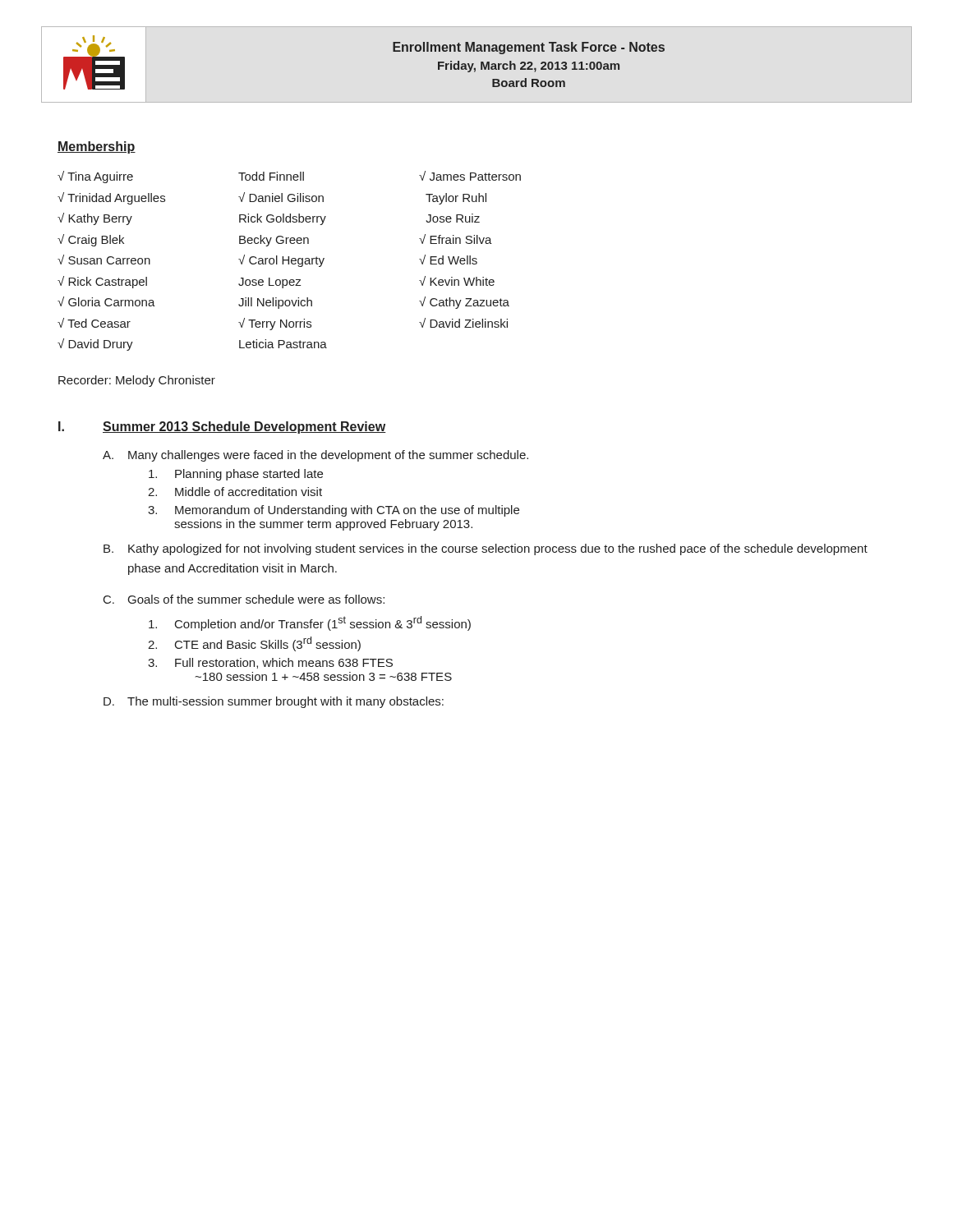Find the section header on this page that starts "Membership √ Tina Aguirre √"
953x1232 pixels.
(x=476, y=247)
